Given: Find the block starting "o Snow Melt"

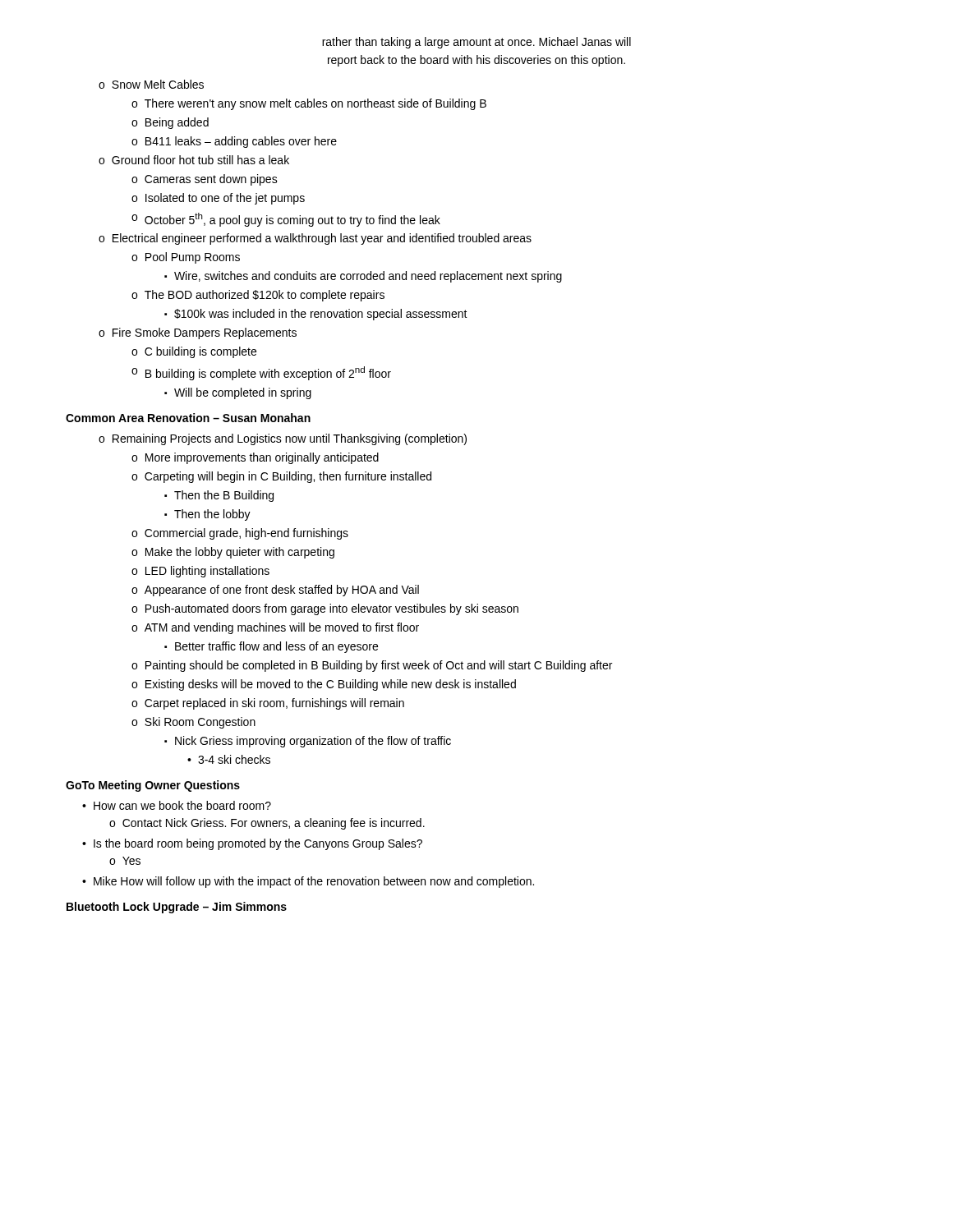Looking at the screenshot, I should pos(151,85).
